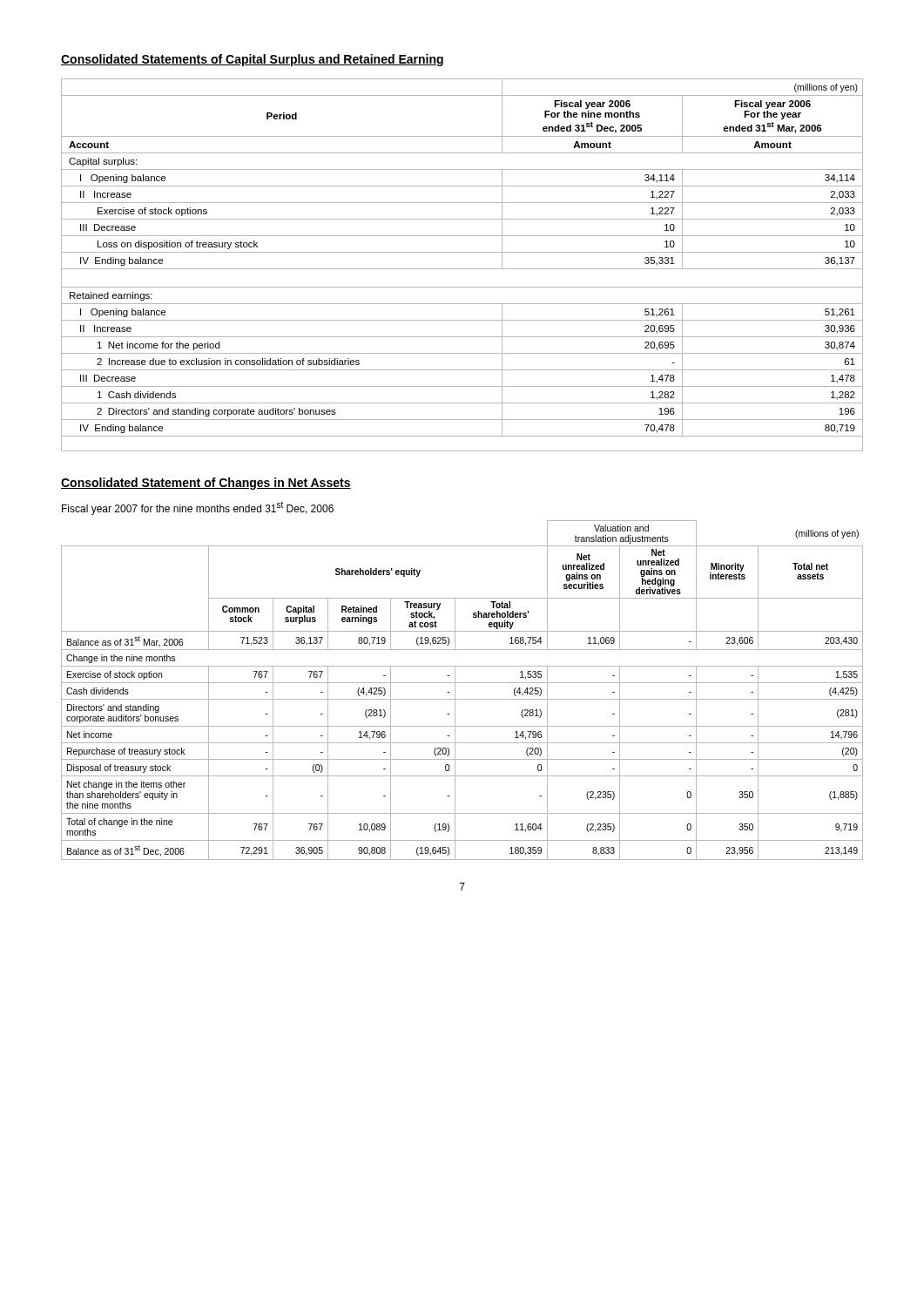Locate the title that reads "Consolidated Statement of"
This screenshot has height=1307, width=924.
coord(206,483)
